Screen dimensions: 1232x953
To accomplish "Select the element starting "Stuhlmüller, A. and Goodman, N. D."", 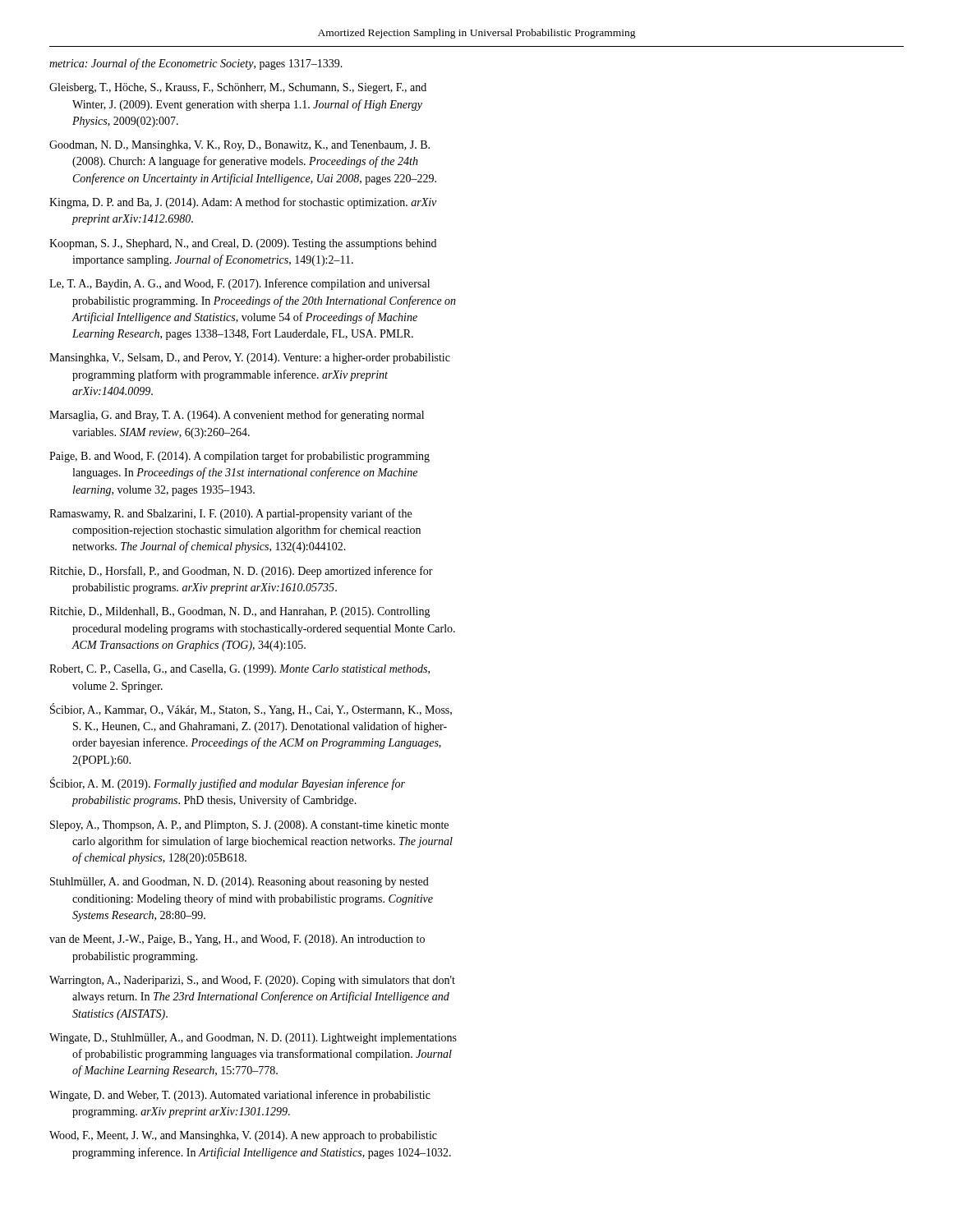I will pos(241,899).
